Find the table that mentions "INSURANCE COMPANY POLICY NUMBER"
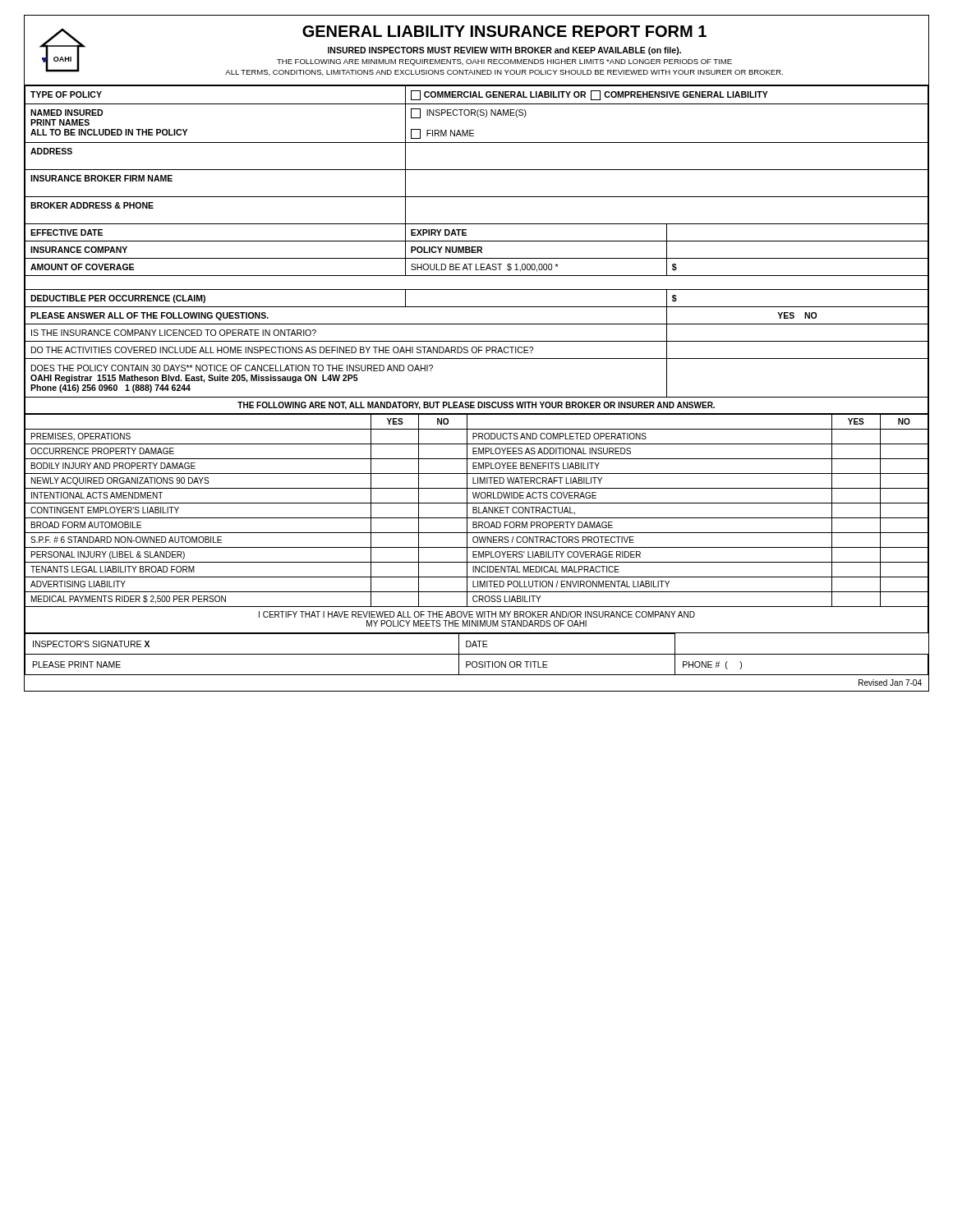Screen dimensions: 1232x953 pyautogui.click(x=476, y=250)
